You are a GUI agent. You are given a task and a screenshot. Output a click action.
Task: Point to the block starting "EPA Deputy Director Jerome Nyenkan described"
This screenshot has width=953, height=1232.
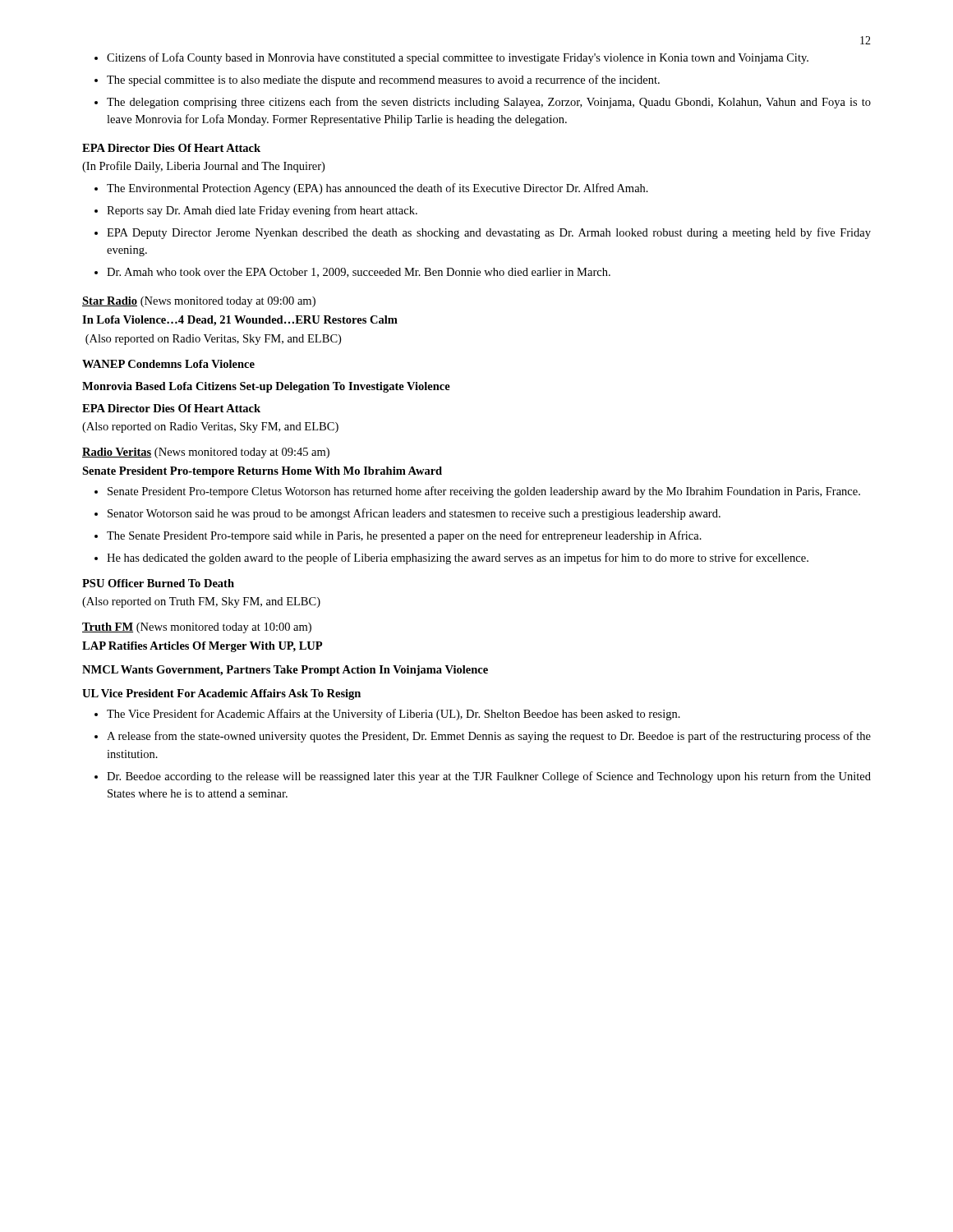[489, 241]
